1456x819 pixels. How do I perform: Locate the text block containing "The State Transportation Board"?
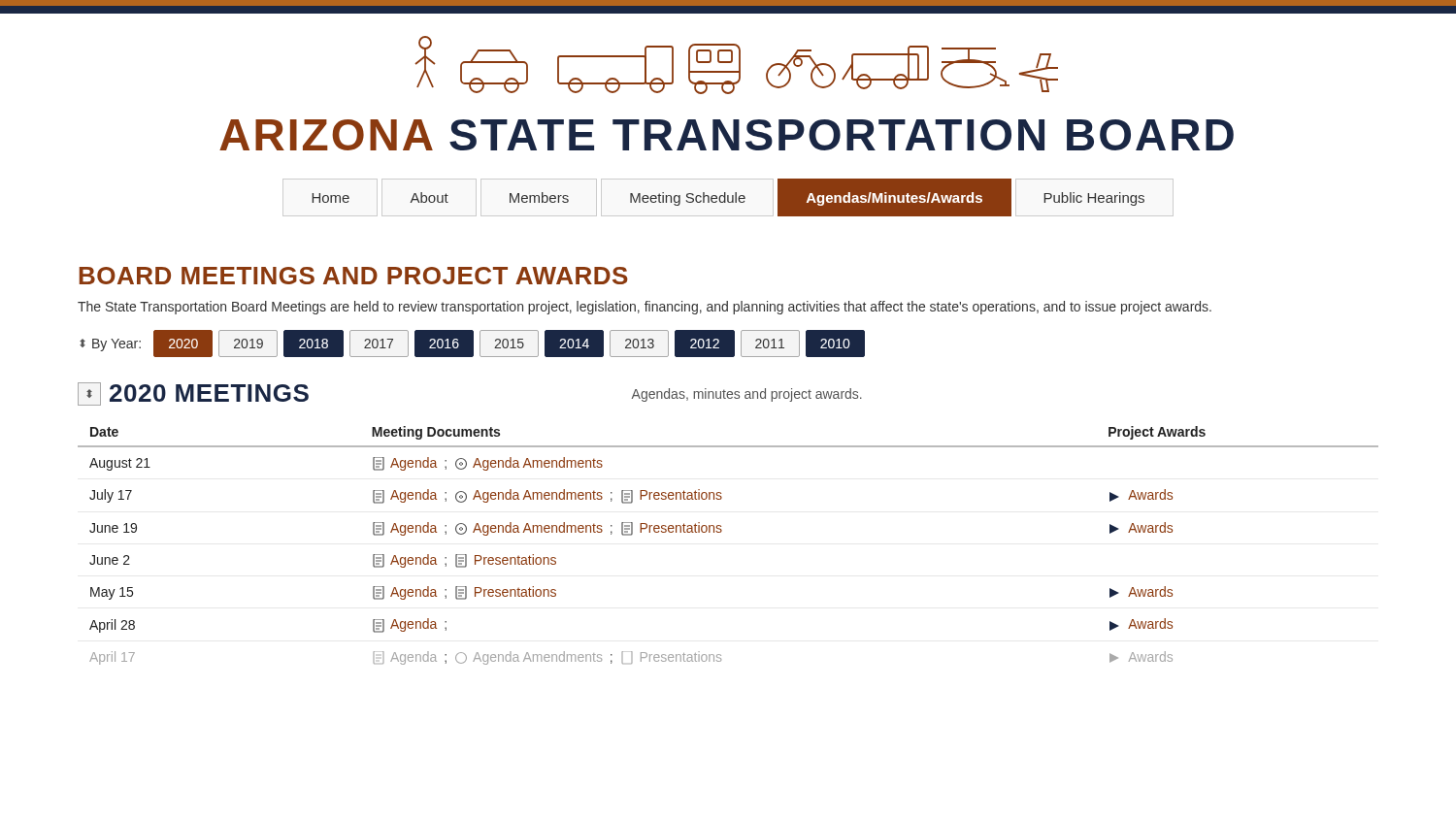click(x=728, y=307)
